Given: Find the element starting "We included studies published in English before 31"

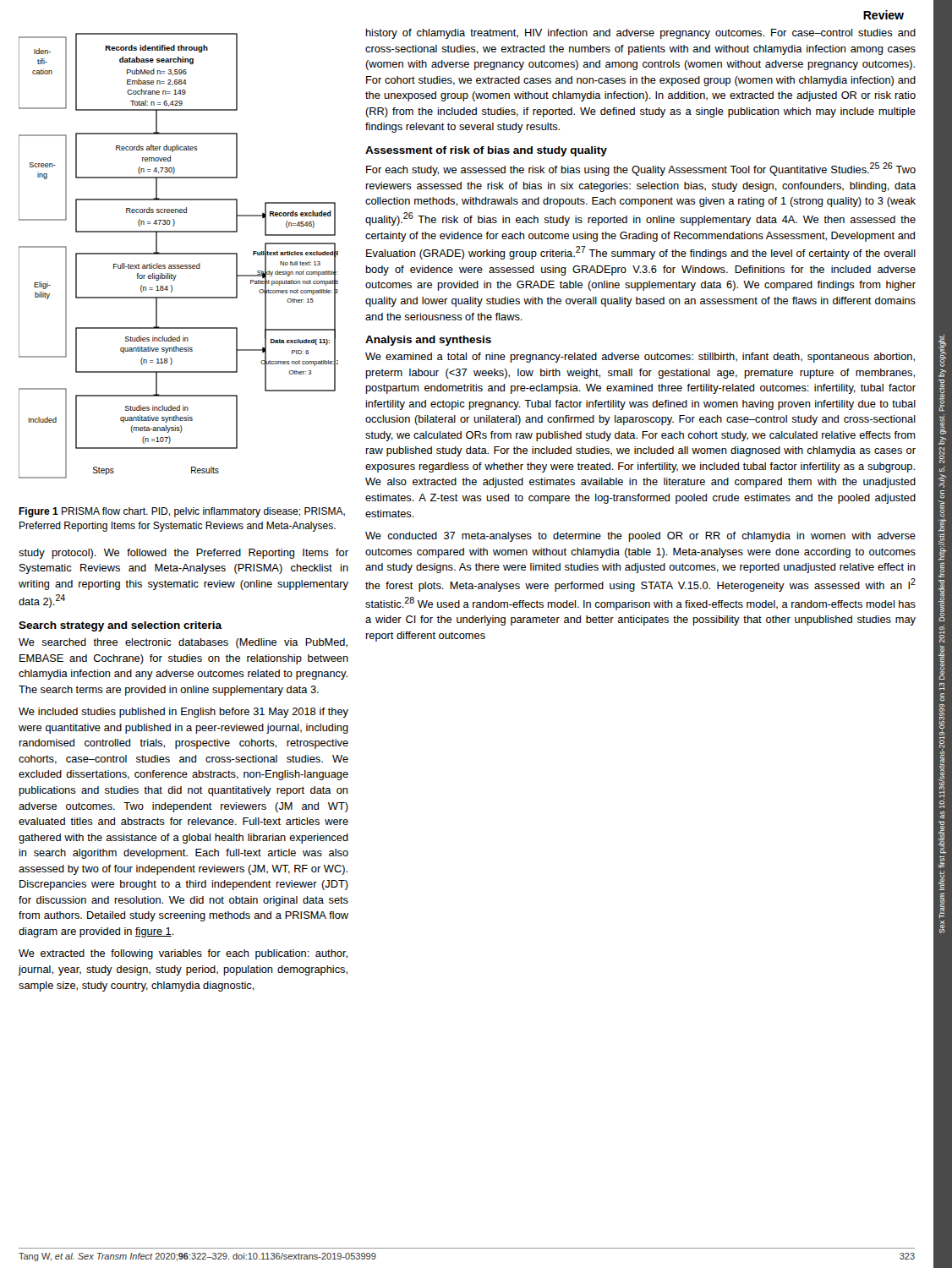Looking at the screenshot, I should pos(183,821).
